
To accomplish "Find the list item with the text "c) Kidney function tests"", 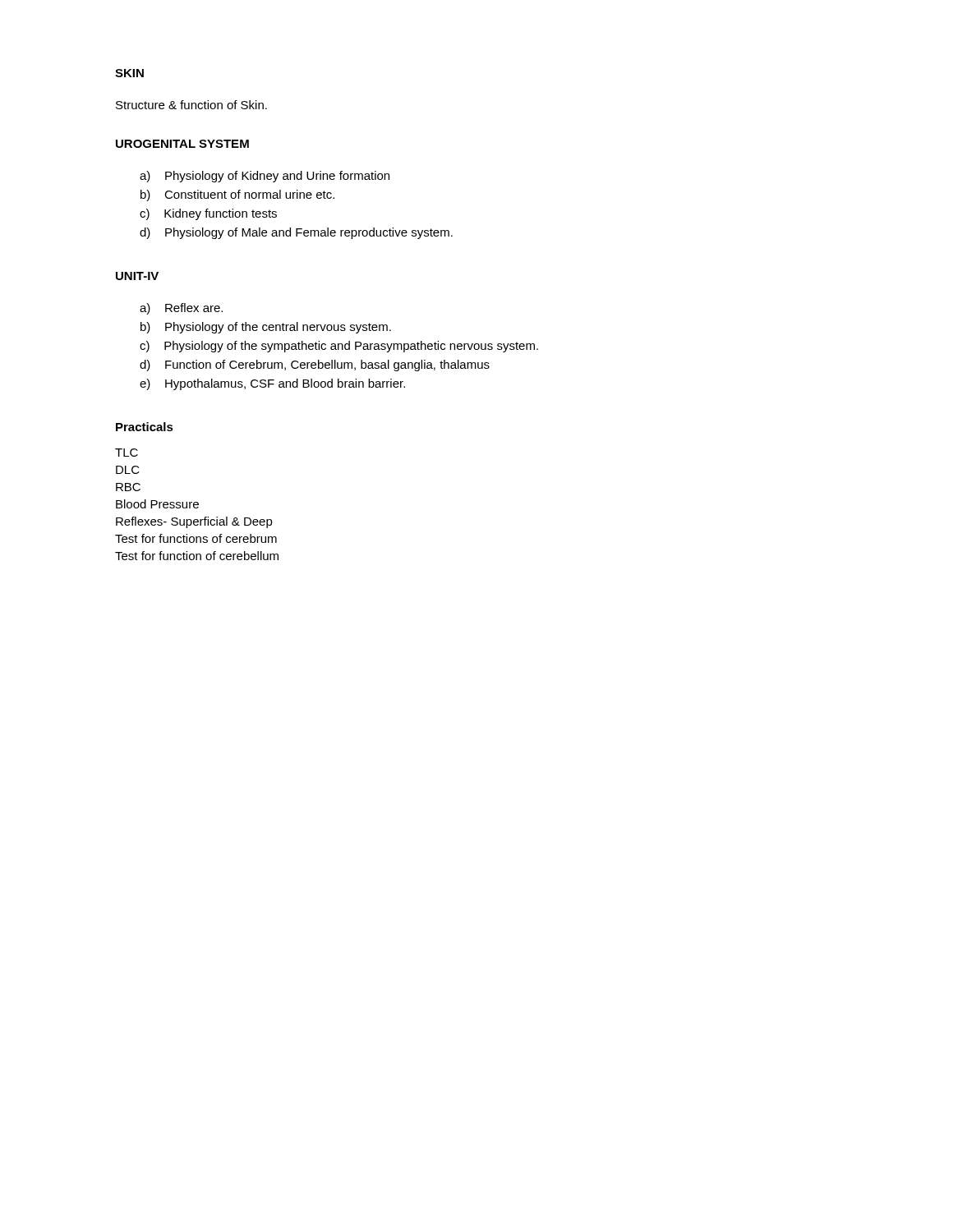I will pyautogui.click(x=209, y=213).
